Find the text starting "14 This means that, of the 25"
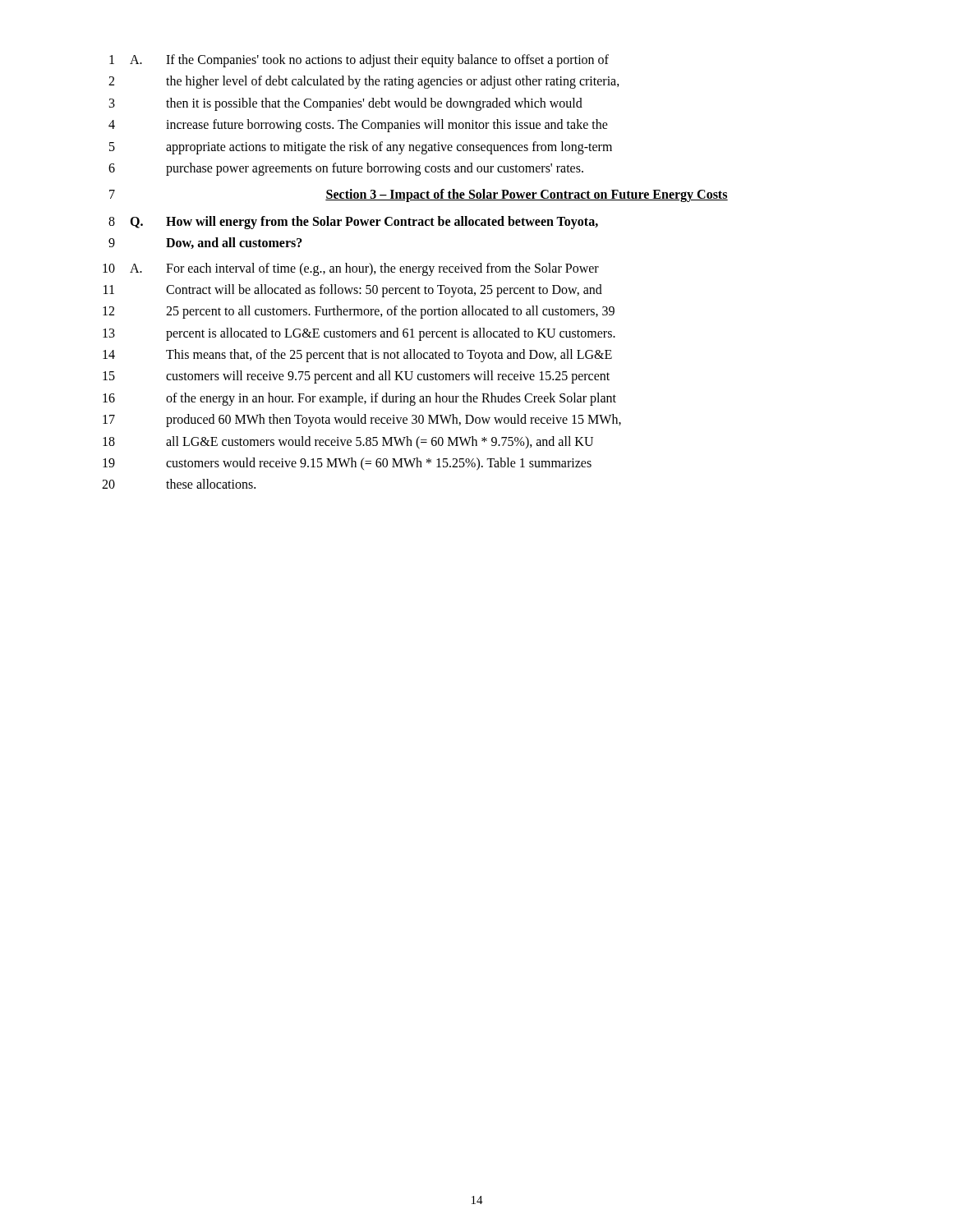This screenshot has height=1232, width=953. click(485, 355)
